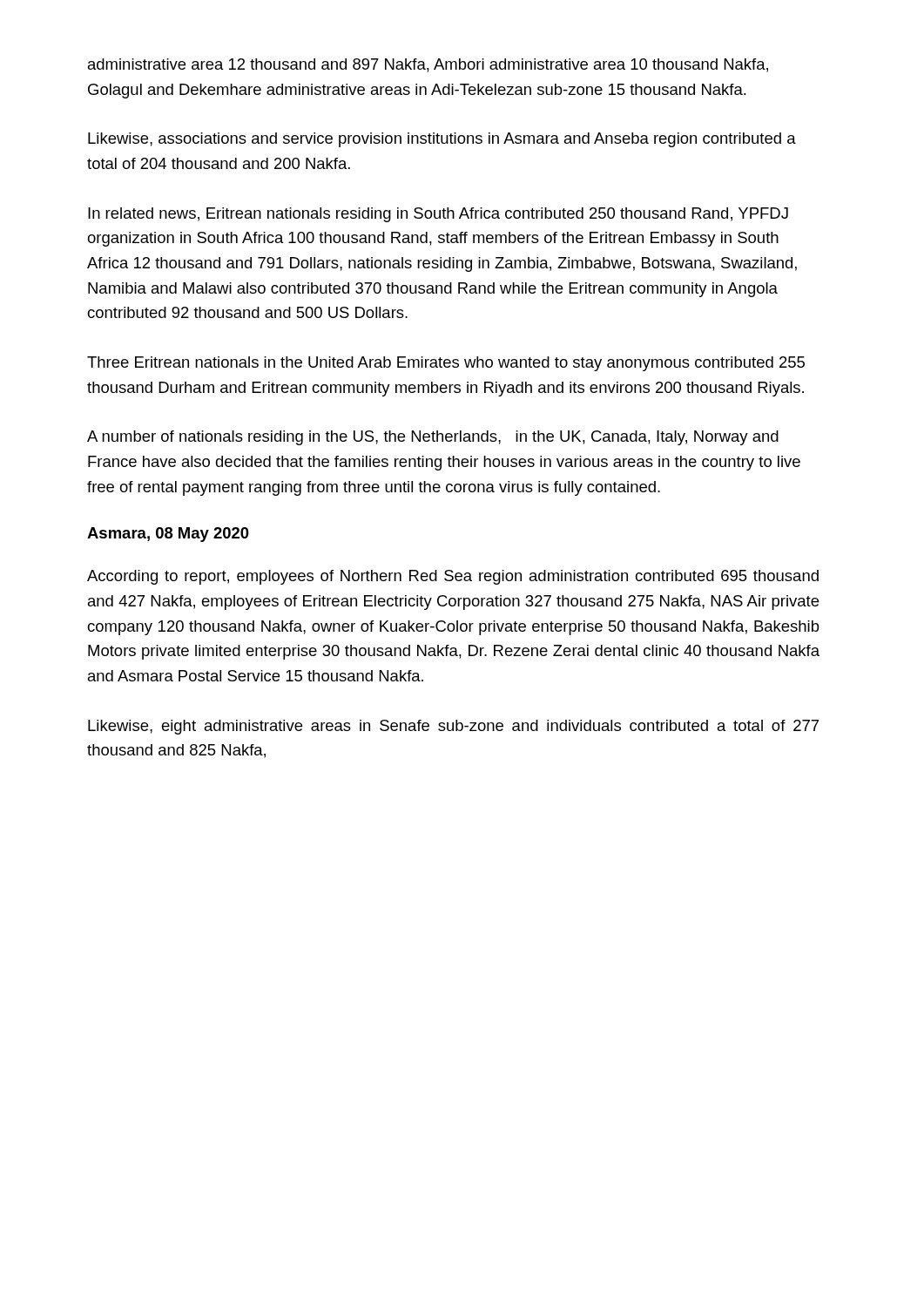Where is the passage that starts "According to report, employees of Northern Red Sea"?
924x1307 pixels.
pos(453,626)
